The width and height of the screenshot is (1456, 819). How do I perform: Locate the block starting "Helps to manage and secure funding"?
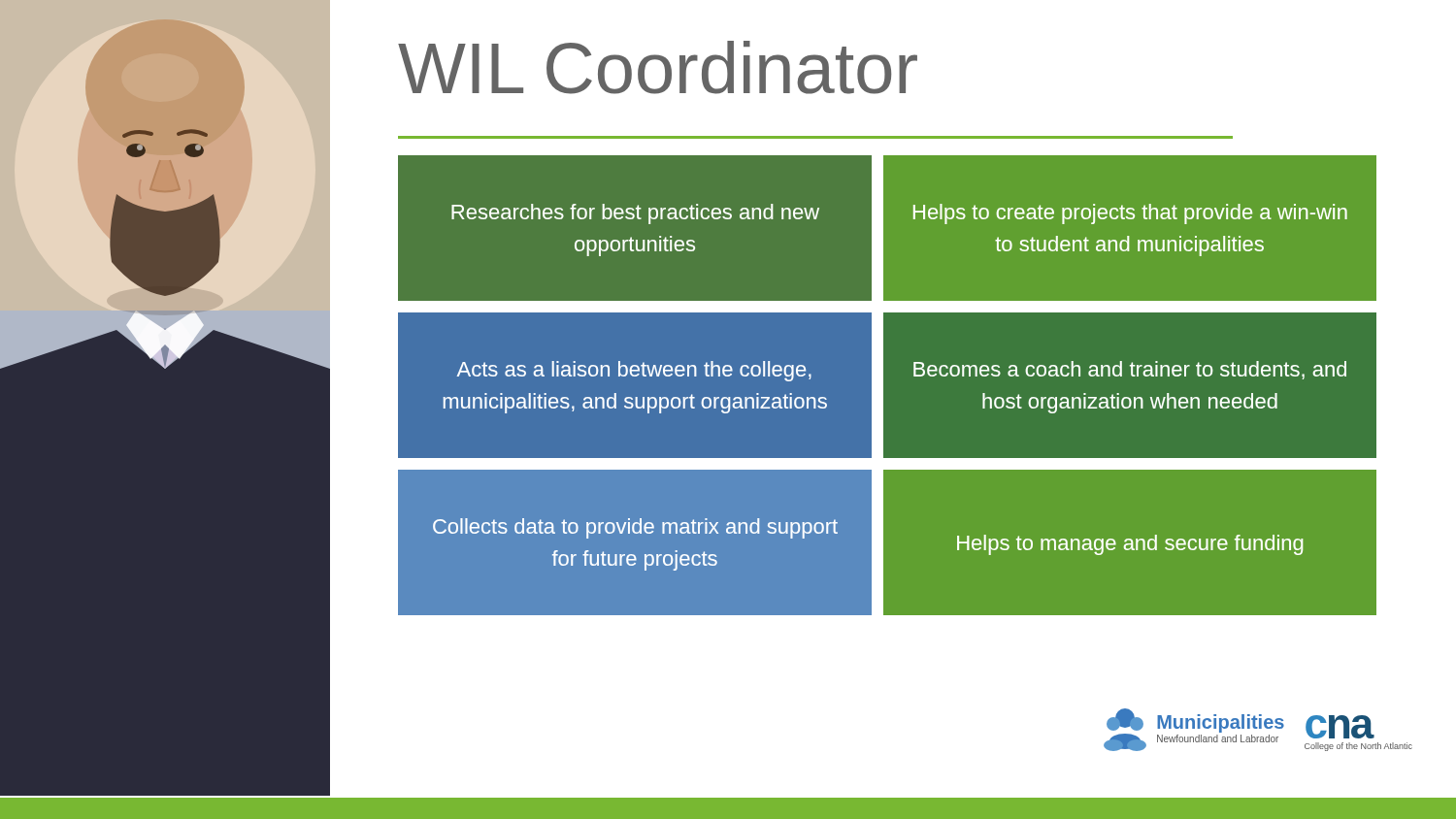click(1130, 542)
